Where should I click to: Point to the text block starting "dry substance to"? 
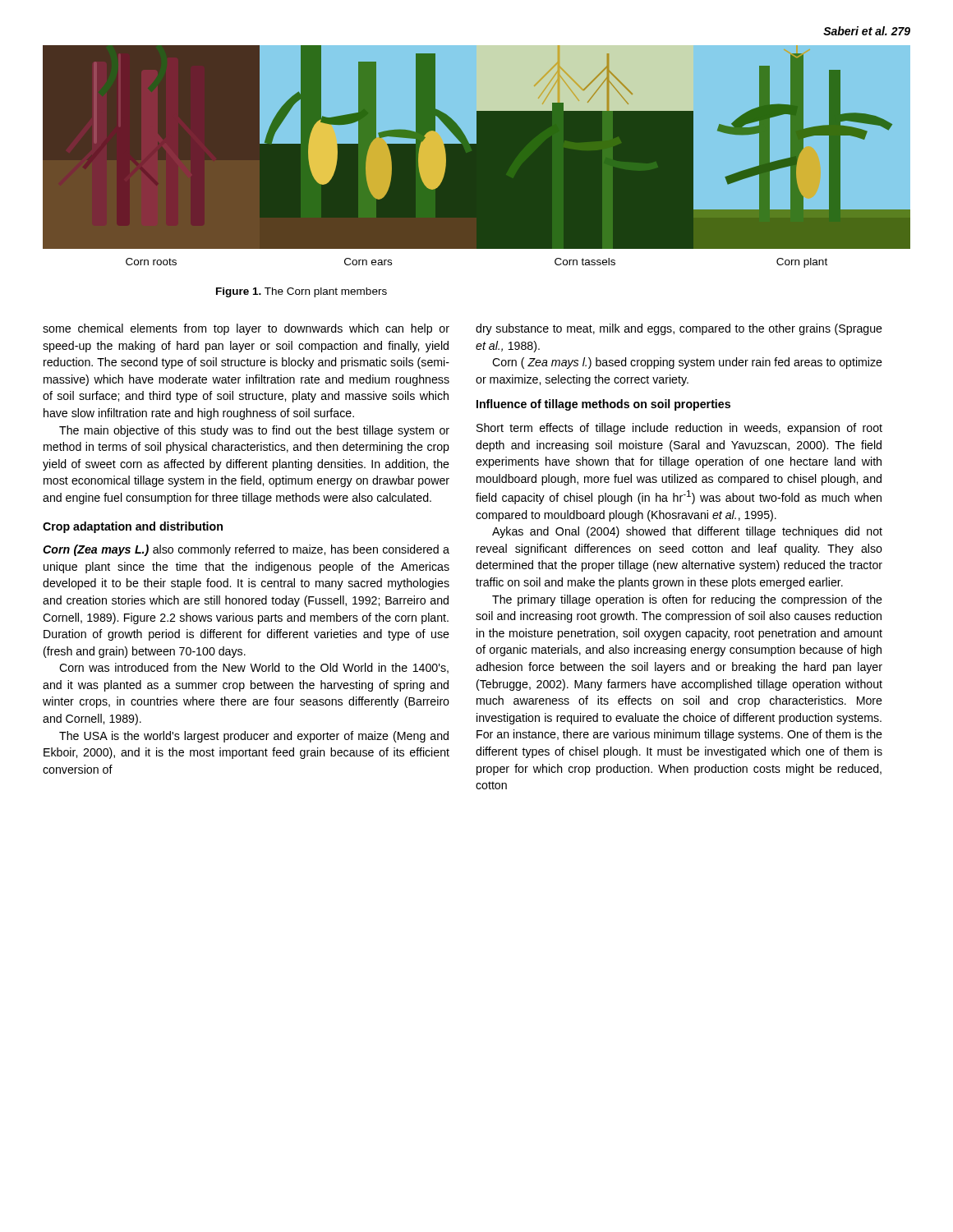point(679,354)
